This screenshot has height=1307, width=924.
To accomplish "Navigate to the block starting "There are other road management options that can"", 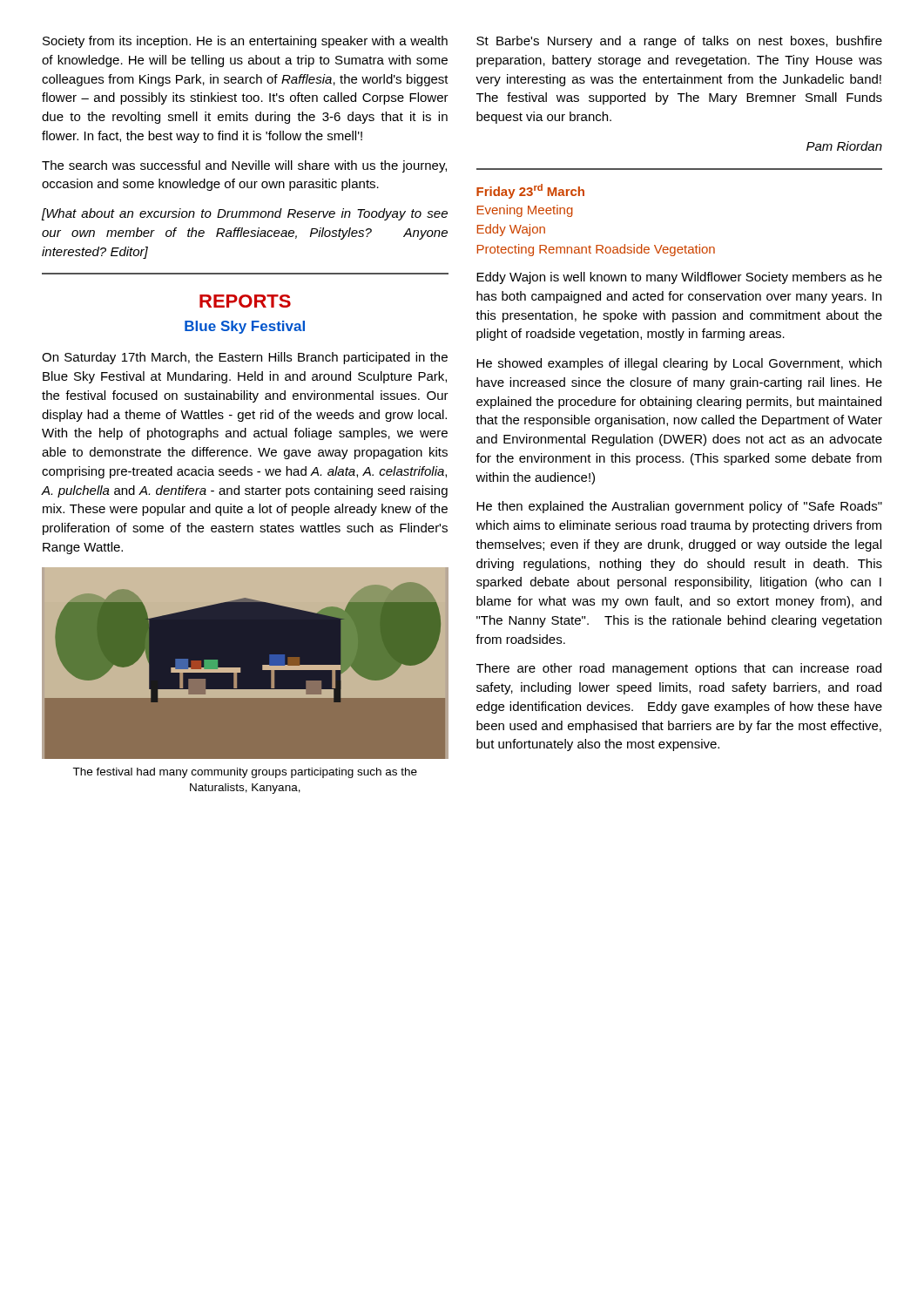I will (679, 706).
